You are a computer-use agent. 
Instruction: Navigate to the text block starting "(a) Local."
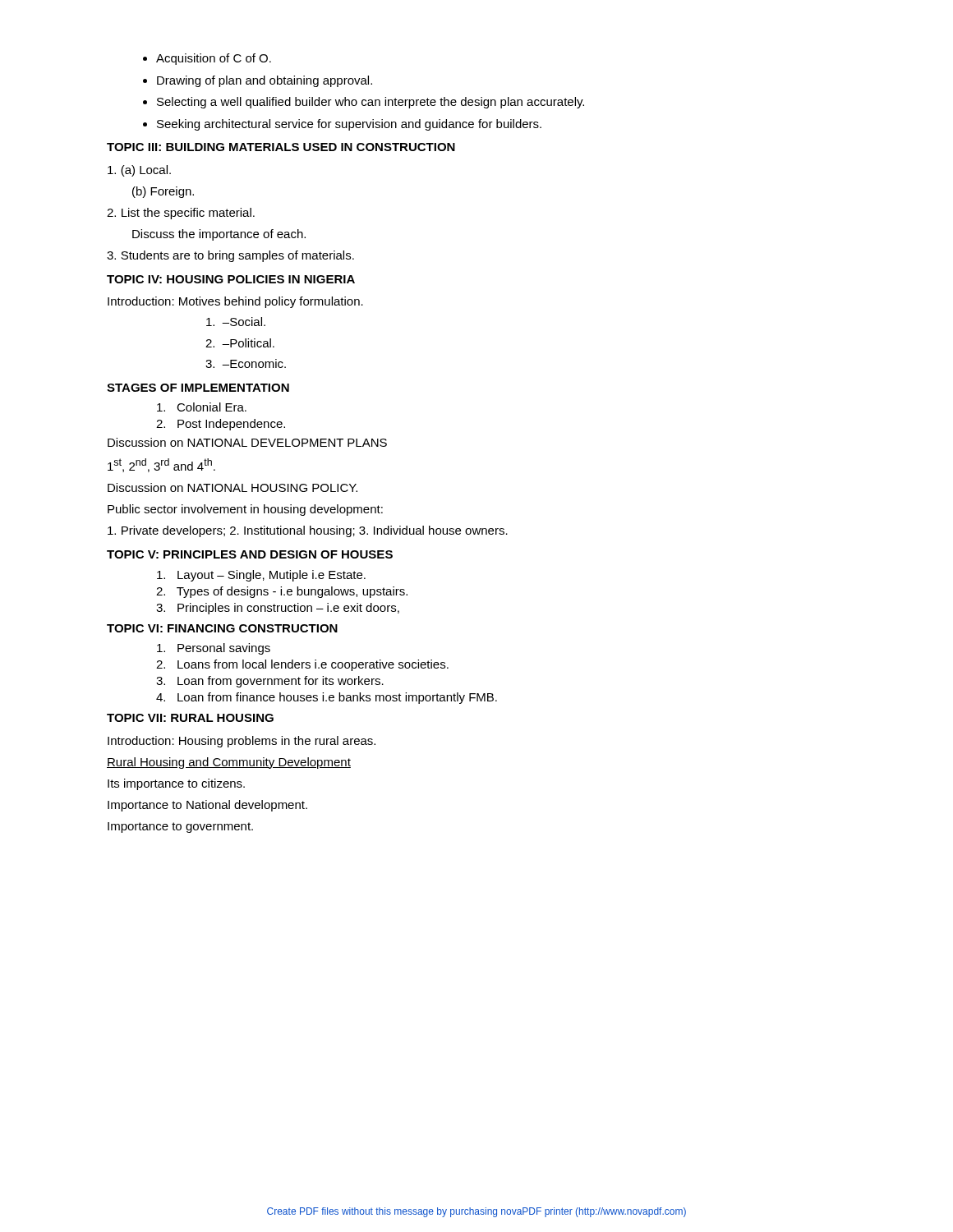139,169
